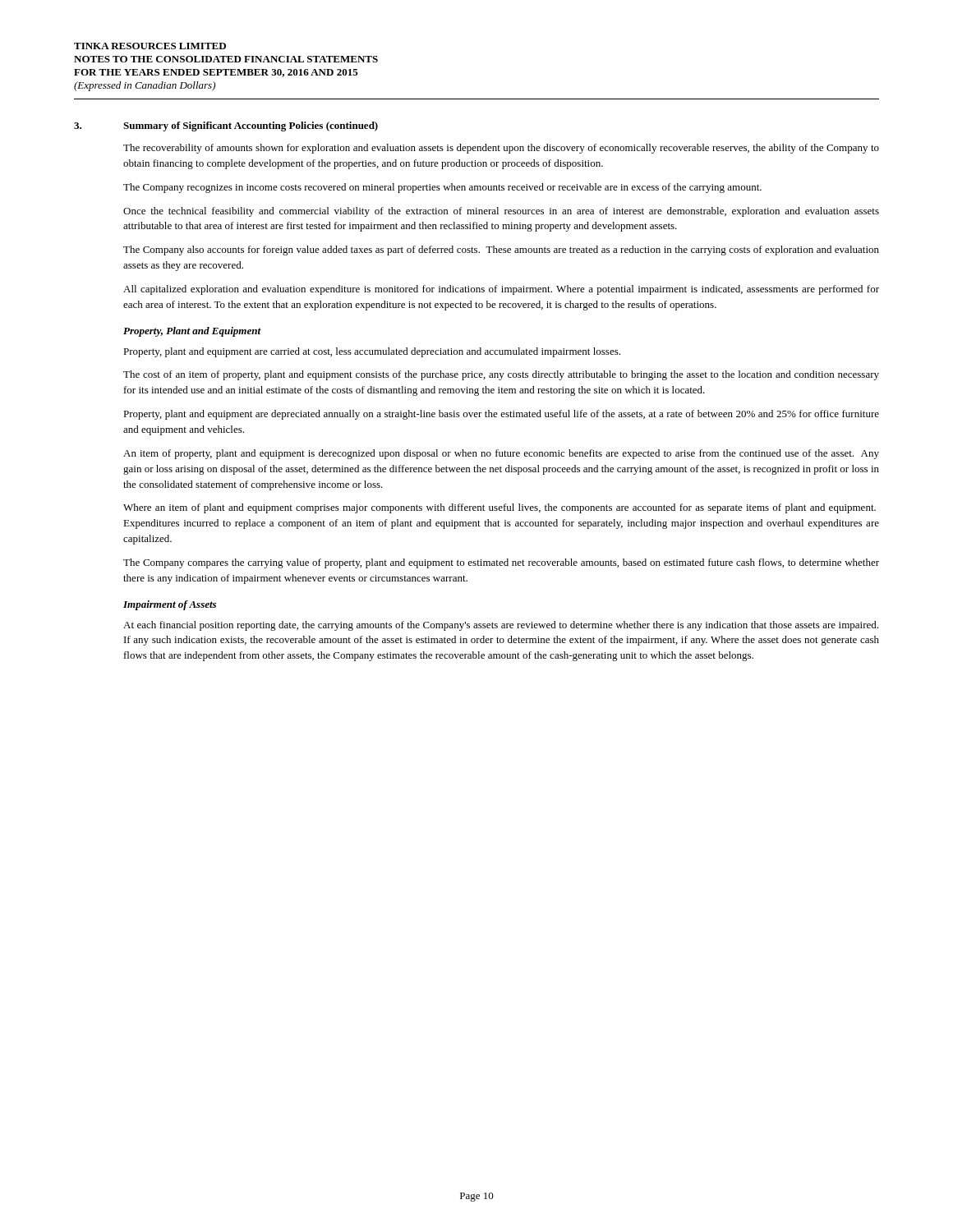Image resolution: width=953 pixels, height=1232 pixels.
Task: Navigate to the region starting "All capitalized exploration and evaluation expenditure is"
Action: [x=501, y=296]
